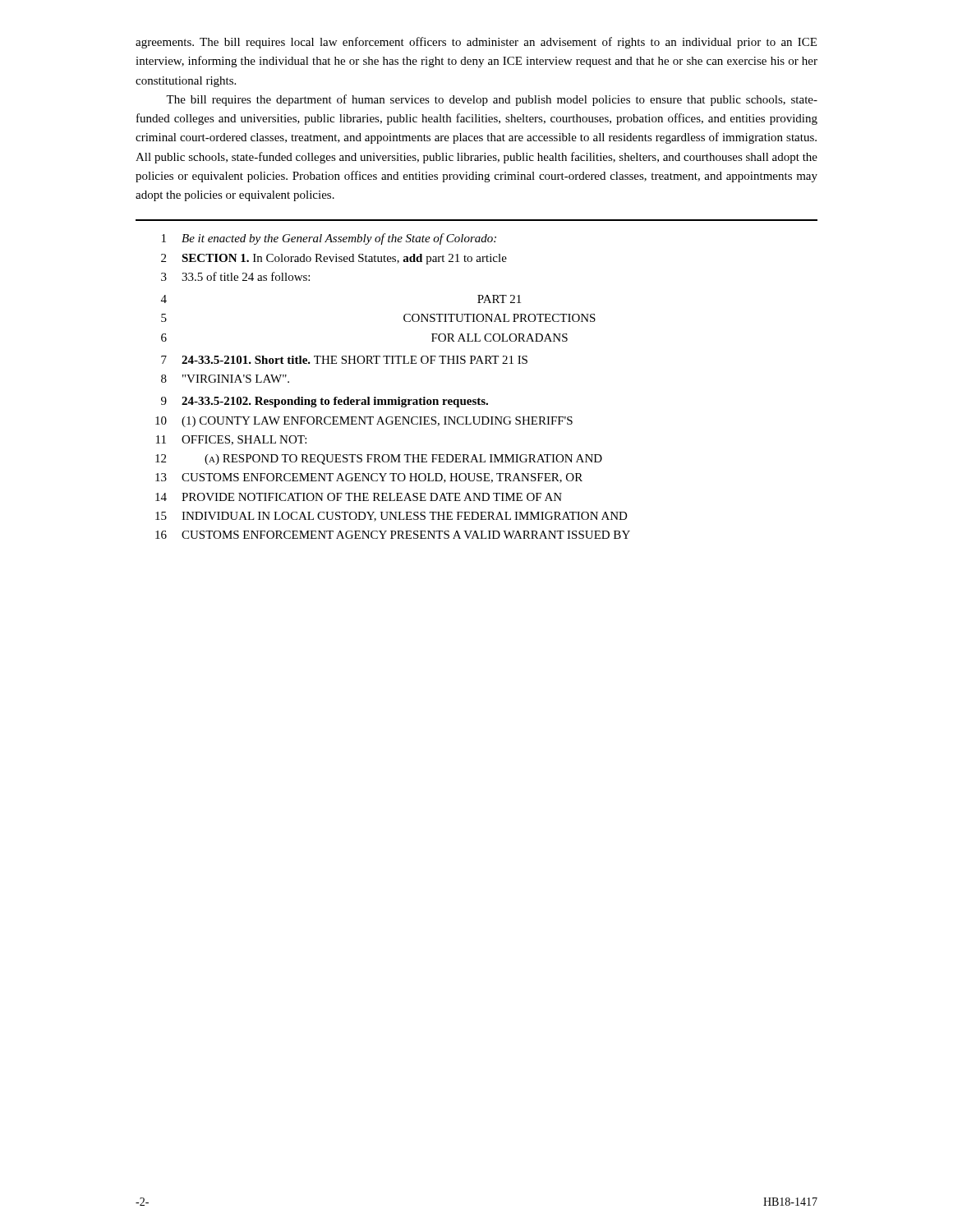953x1232 pixels.
Task: Point to the region starting "9 24-33.5-2102. Responding"
Action: click(476, 402)
